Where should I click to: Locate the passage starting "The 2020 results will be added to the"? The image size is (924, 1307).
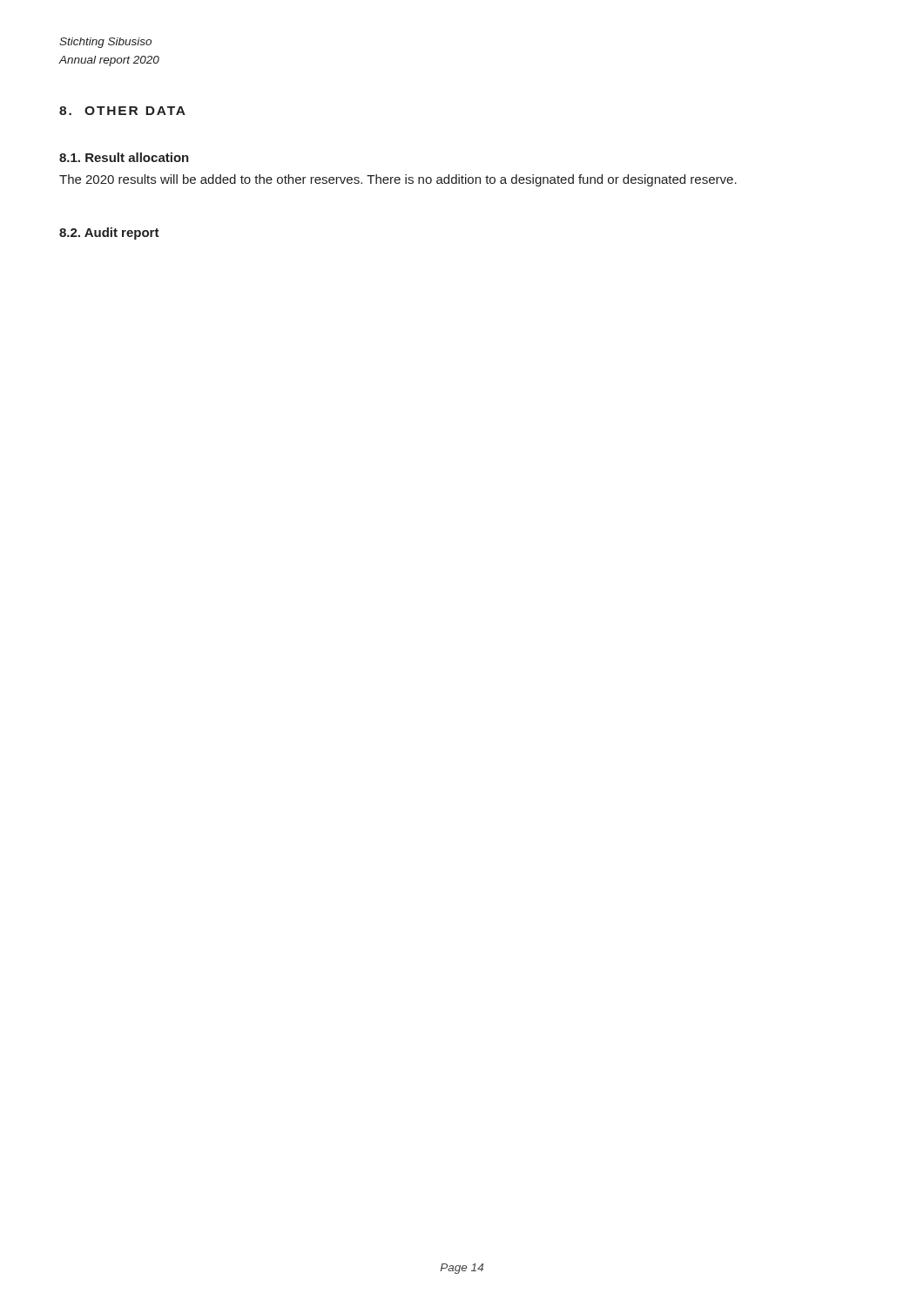(x=398, y=179)
